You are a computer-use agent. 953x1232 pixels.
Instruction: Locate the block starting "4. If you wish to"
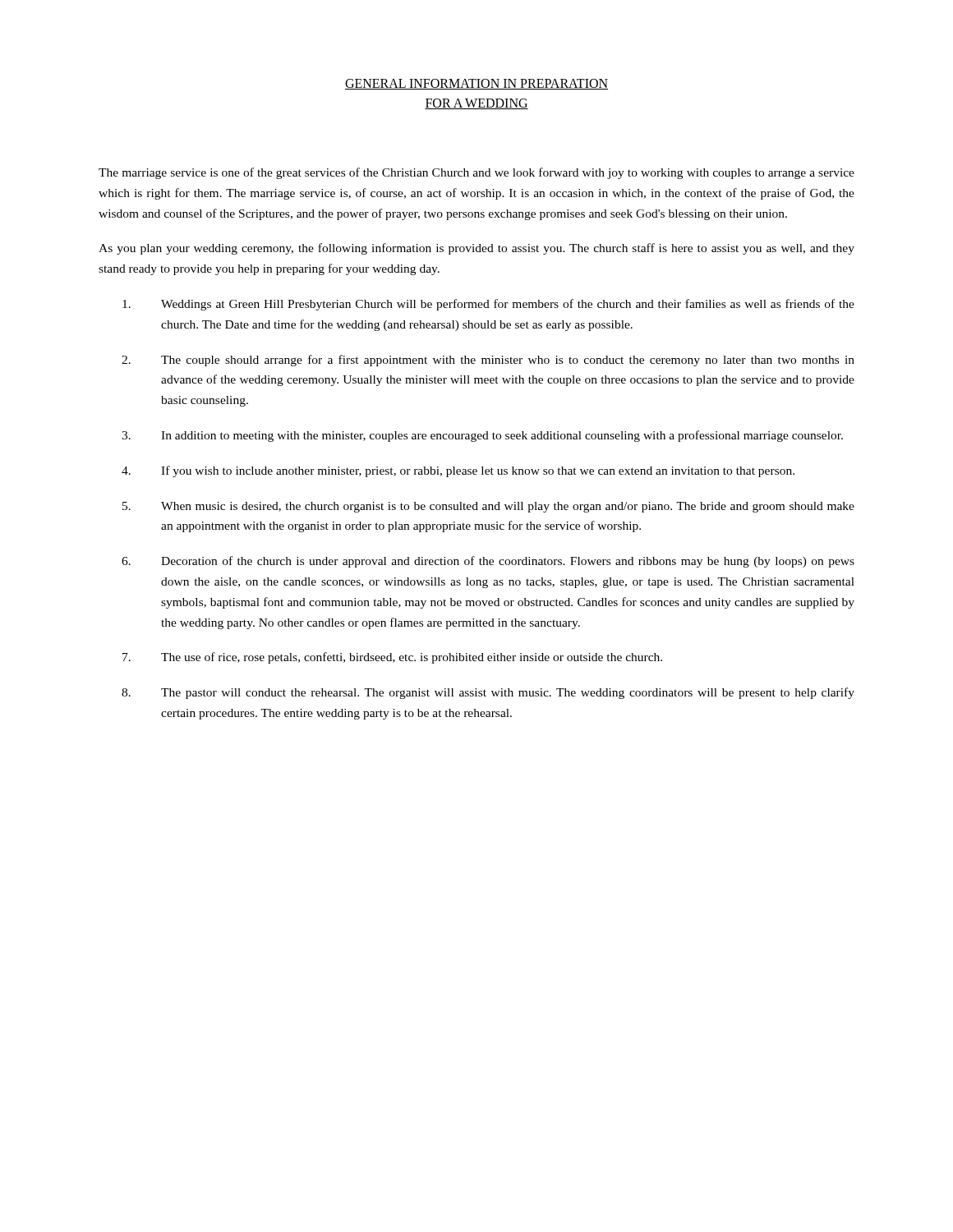(x=476, y=471)
